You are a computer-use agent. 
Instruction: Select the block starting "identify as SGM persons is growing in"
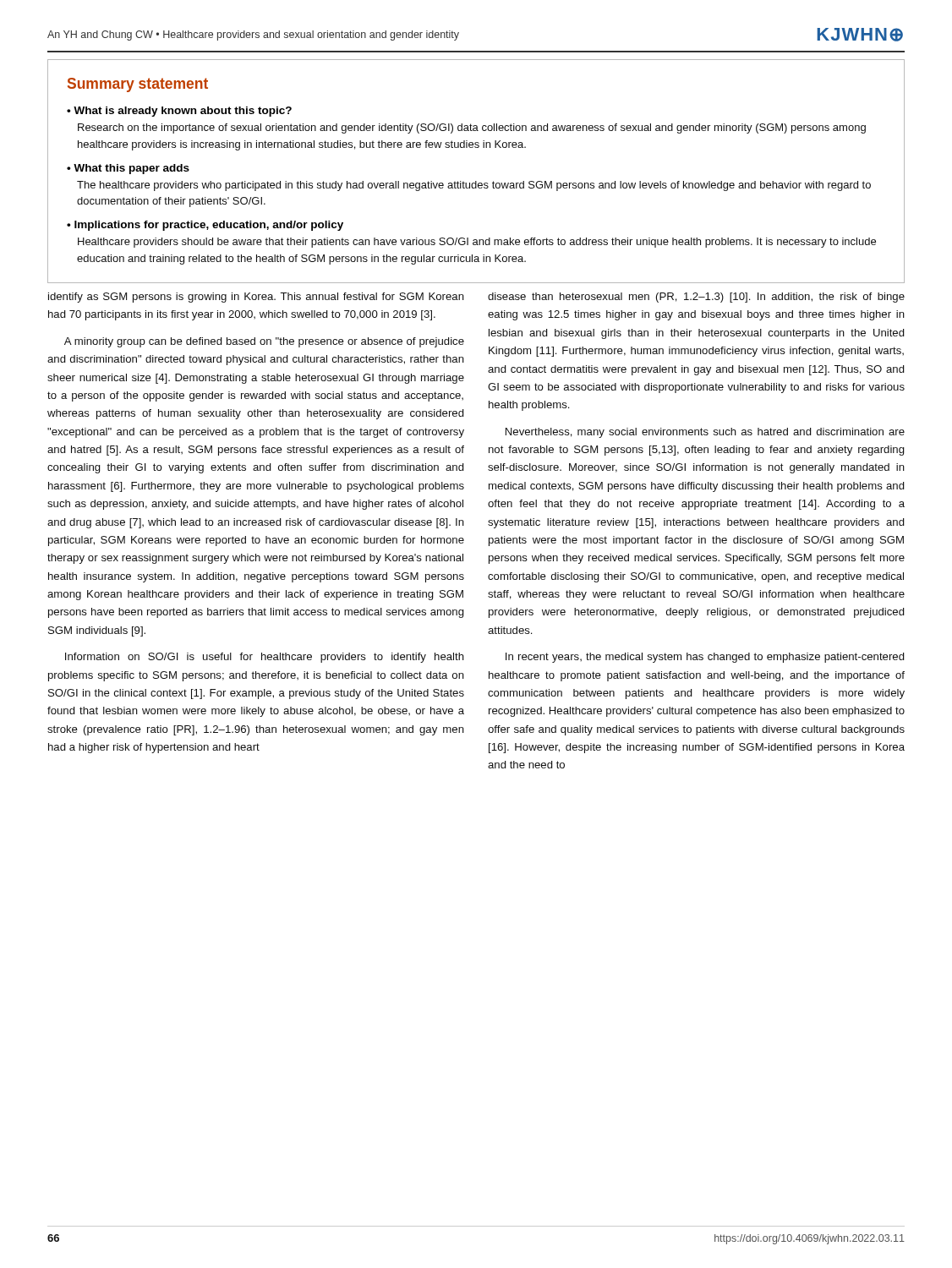pyautogui.click(x=256, y=522)
